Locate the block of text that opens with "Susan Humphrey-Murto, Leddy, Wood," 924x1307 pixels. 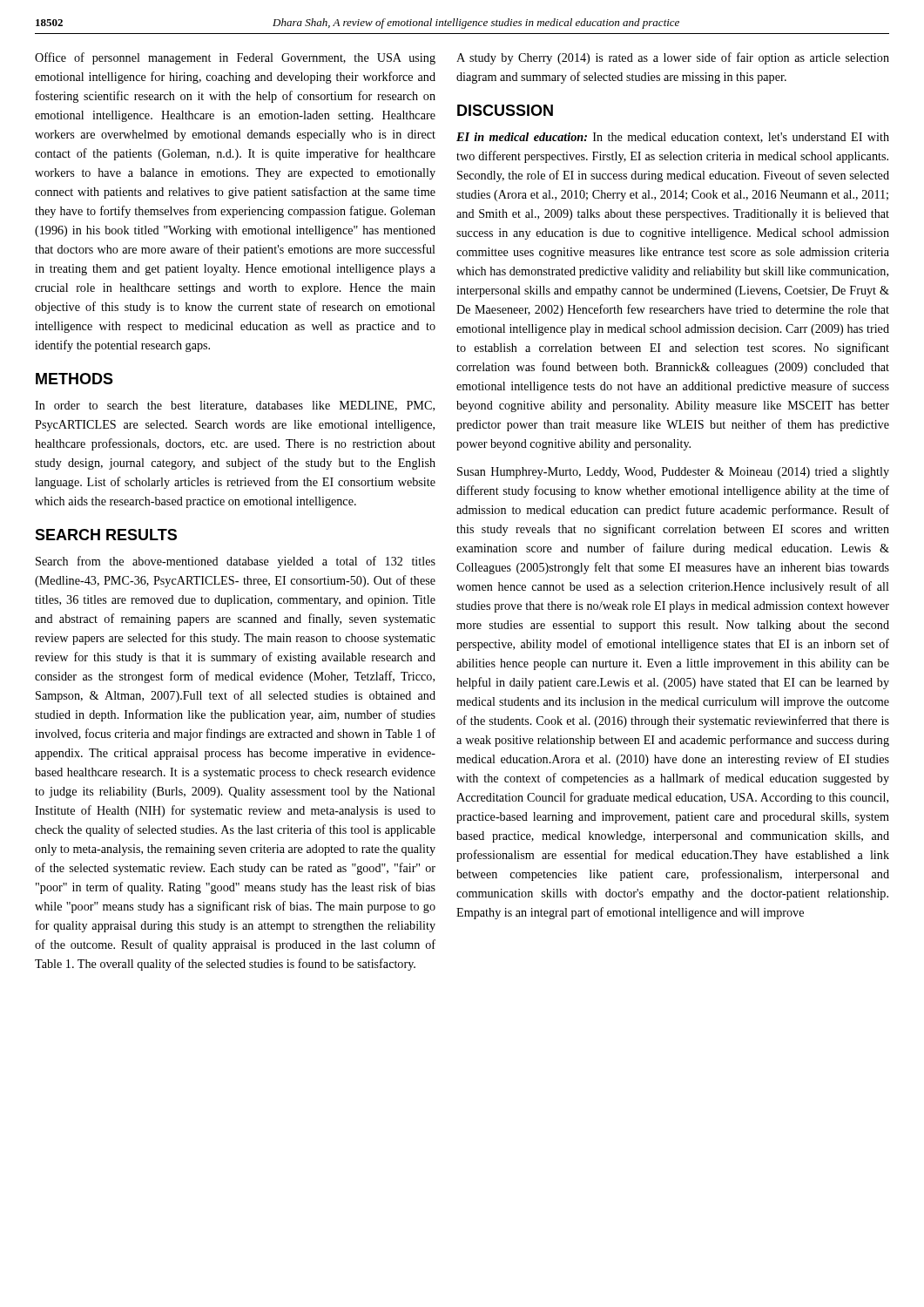pos(673,692)
